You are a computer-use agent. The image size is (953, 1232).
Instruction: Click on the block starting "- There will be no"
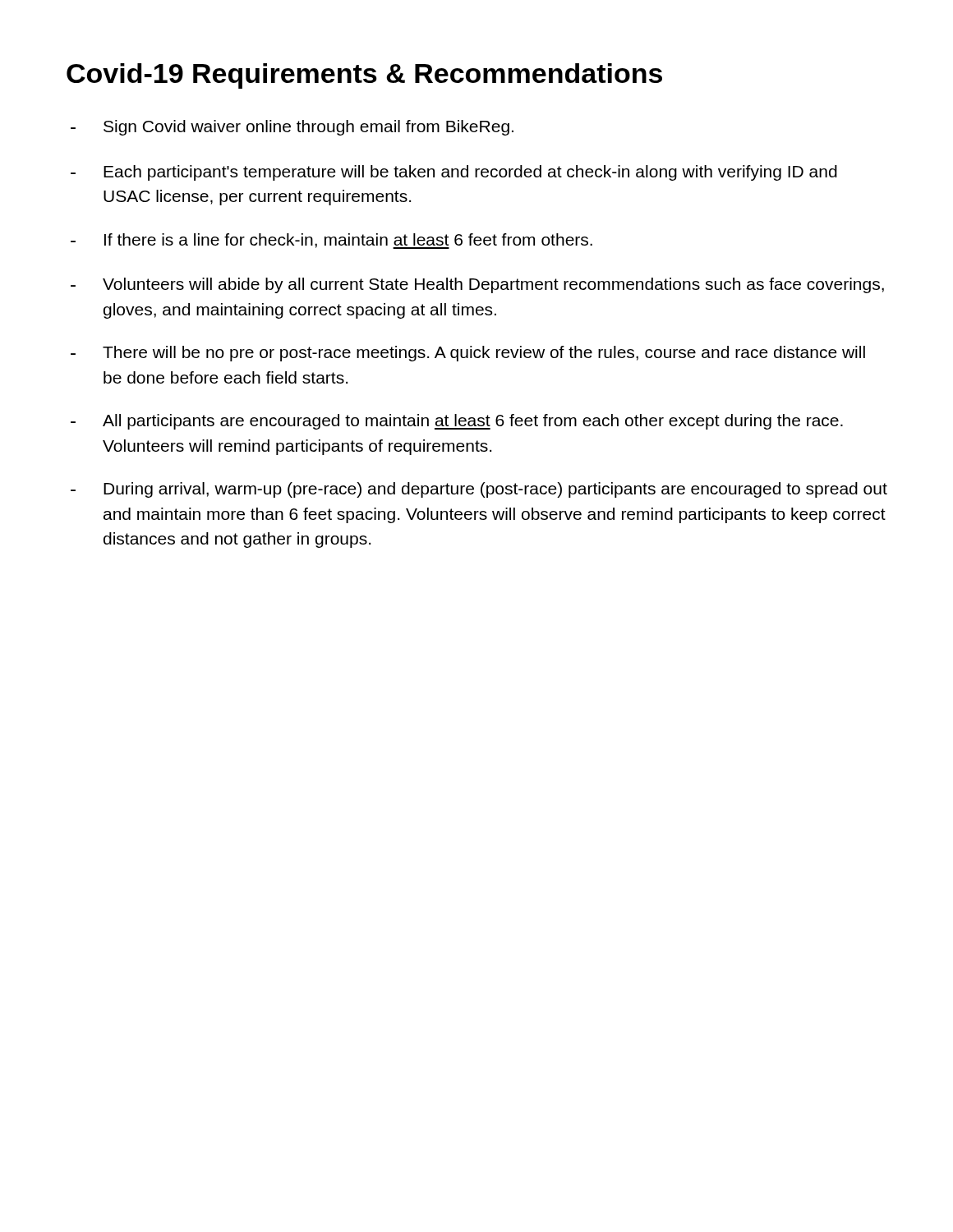476,365
